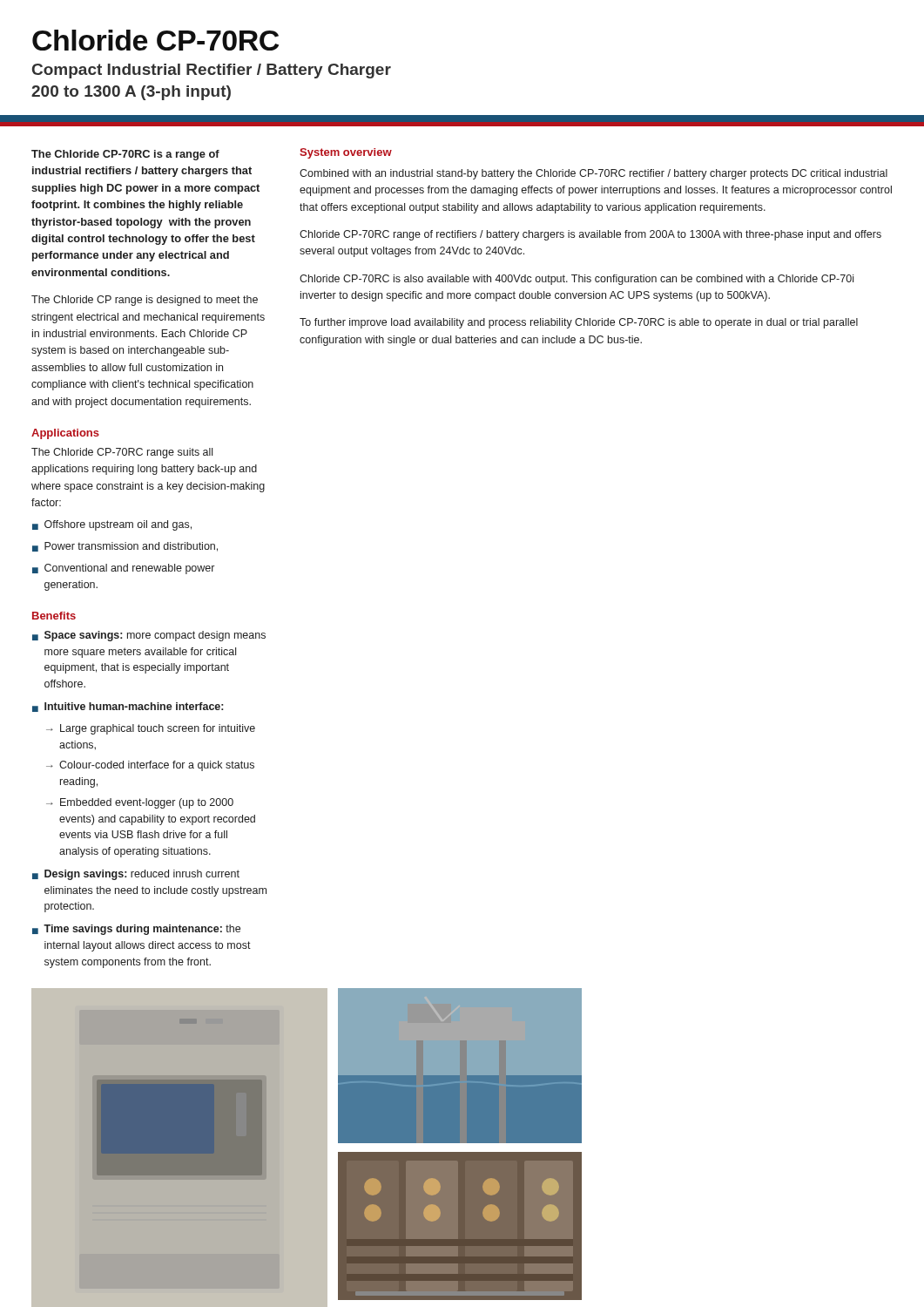This screenshot has width=924, height=1307.
Task: Locate the region starting "Chloride CP-70RC Compact Industrial Rectifier / Battery Charger200"
Action: tap(155, 40)
